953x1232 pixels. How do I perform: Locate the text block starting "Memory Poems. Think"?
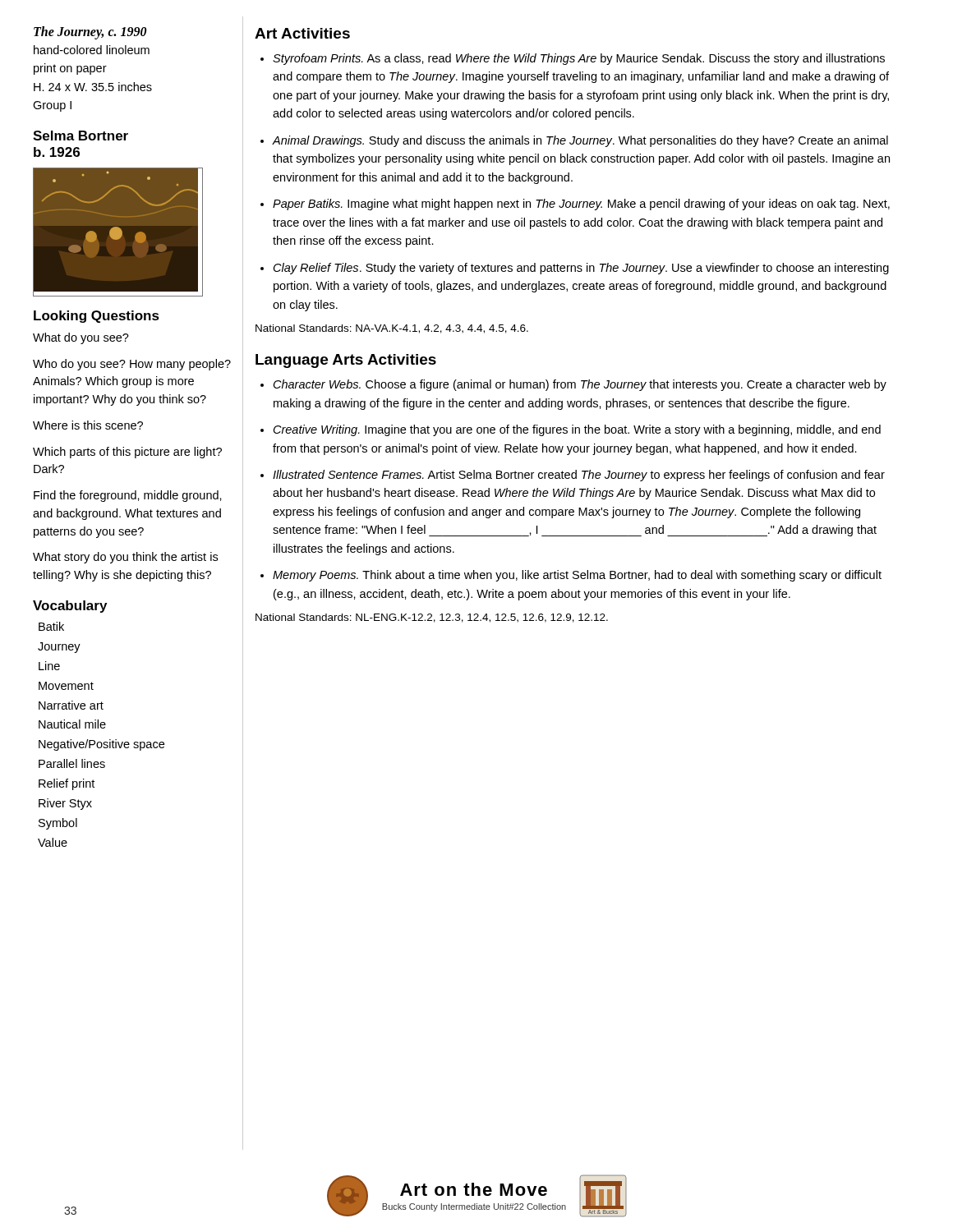[577, 584]
